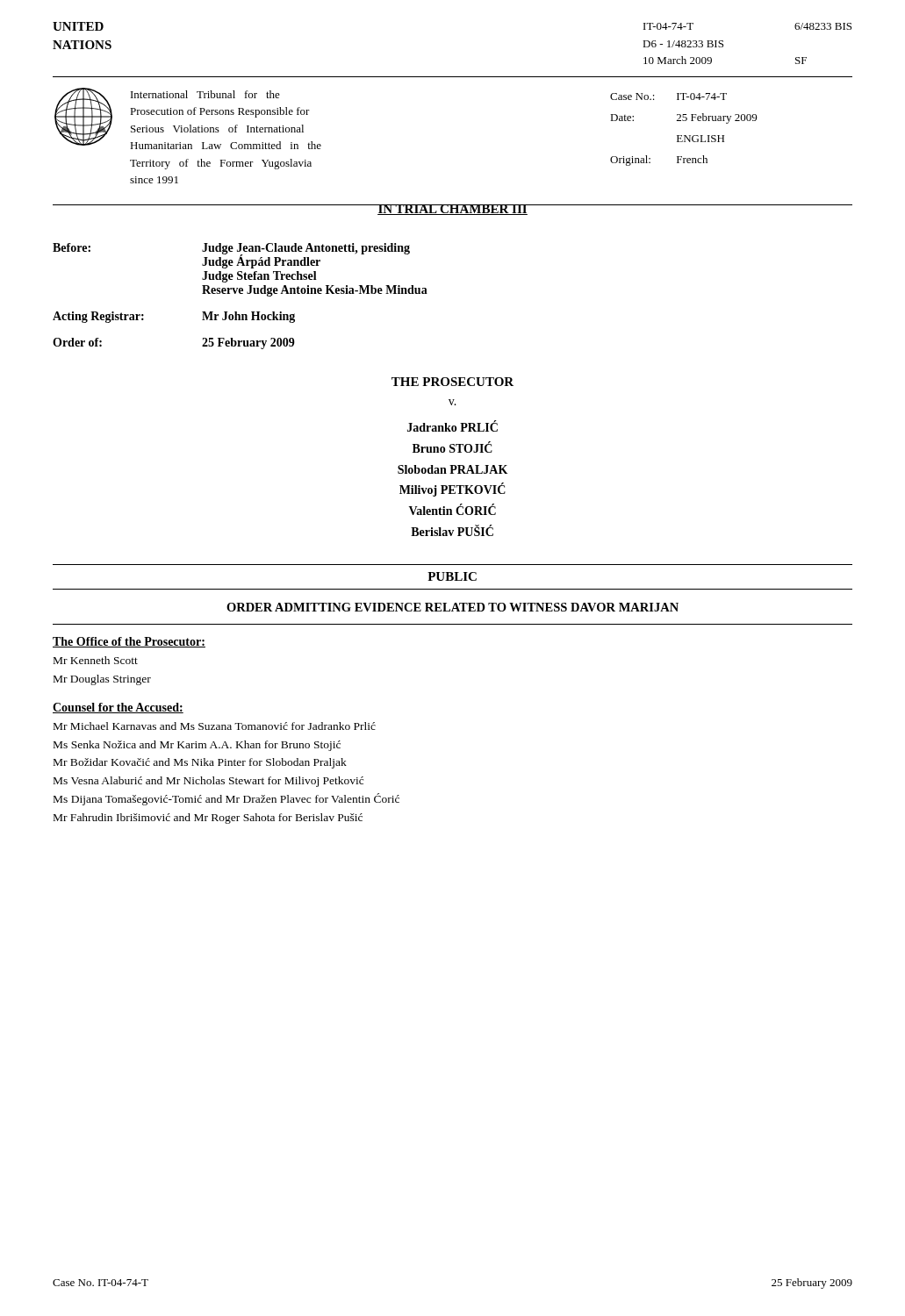
Task: Point to the block starting "Before: Judge Jean-Claude Antonetti, presiding Judge Árpád Prandler"
Action: tap(231, 256)
